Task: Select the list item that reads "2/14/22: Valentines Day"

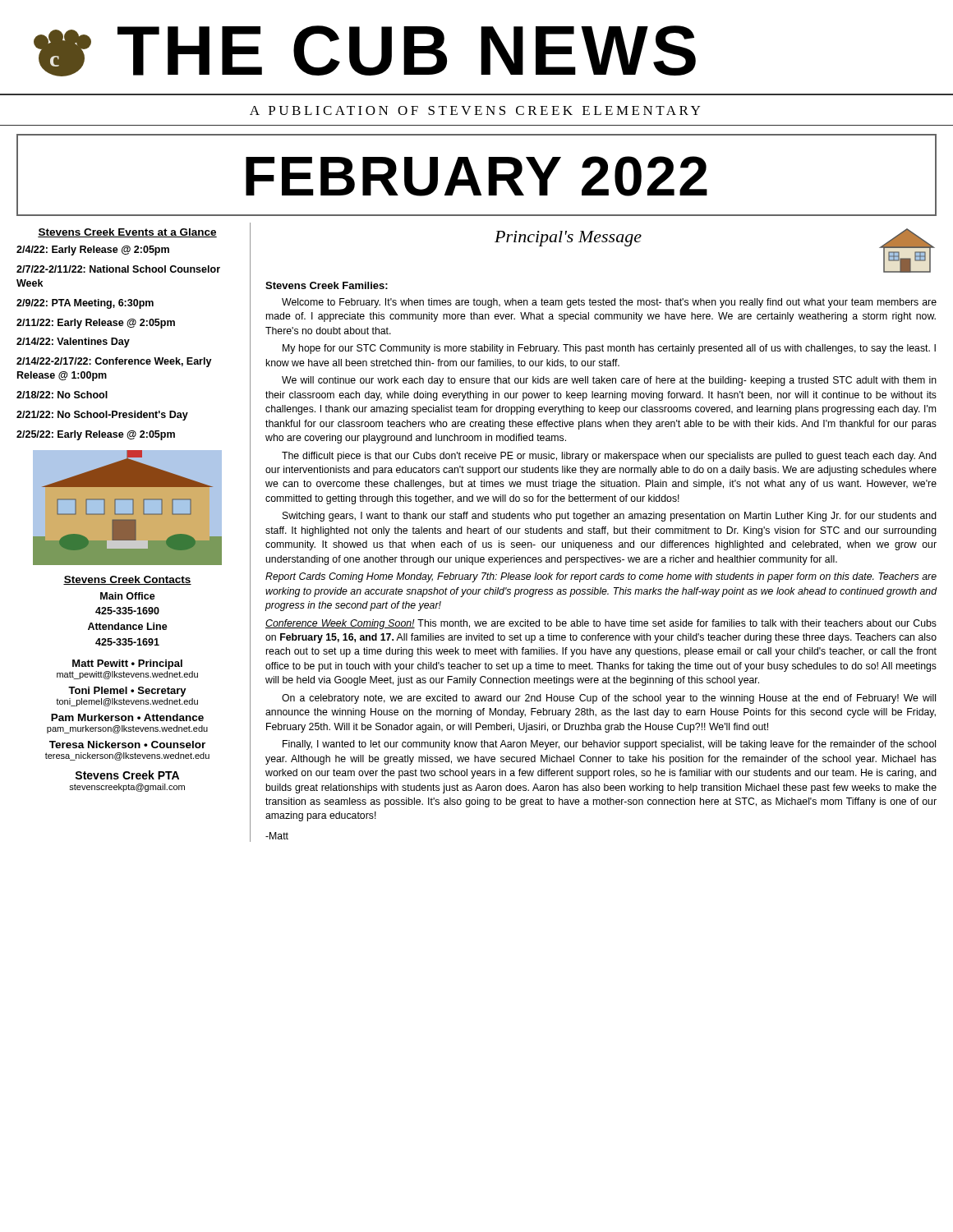Action: point(73,342)
